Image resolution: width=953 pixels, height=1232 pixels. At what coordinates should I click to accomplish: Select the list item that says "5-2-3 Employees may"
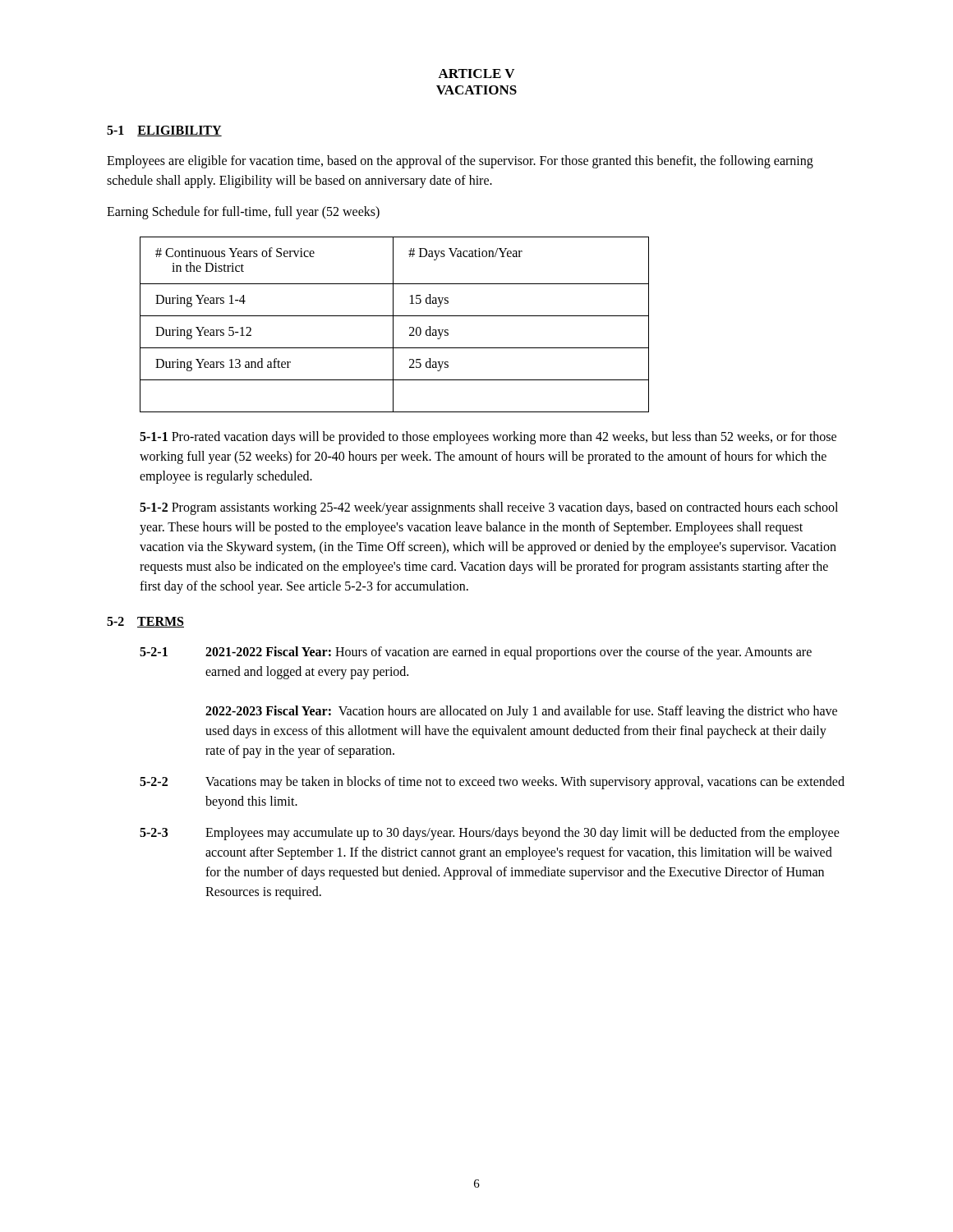[493, 862]
